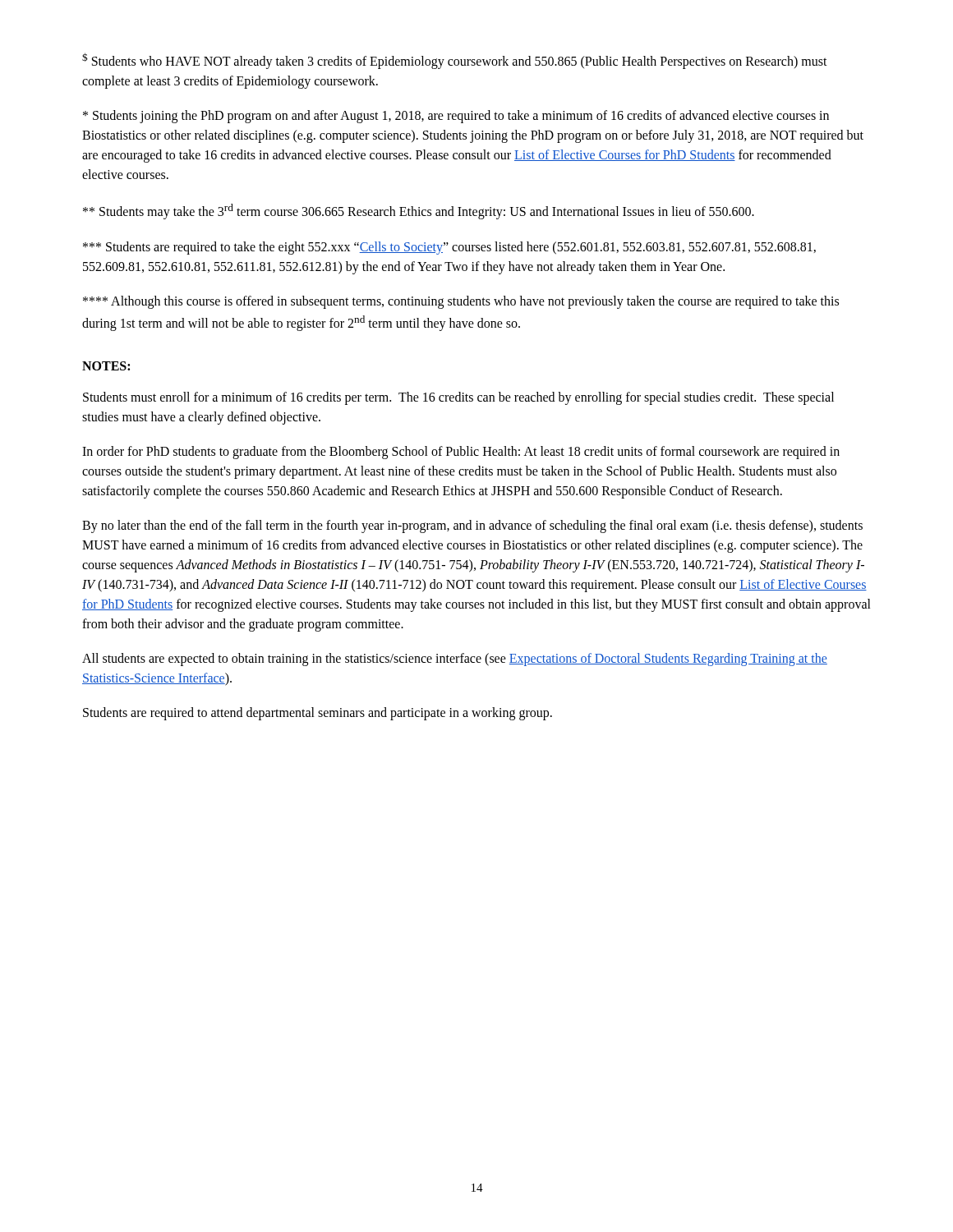Locate the block of text that opens with "Students are required to take the eight 552.xxx"
This screenshot has height=1232, width=953.
click(x=449, y=256)
